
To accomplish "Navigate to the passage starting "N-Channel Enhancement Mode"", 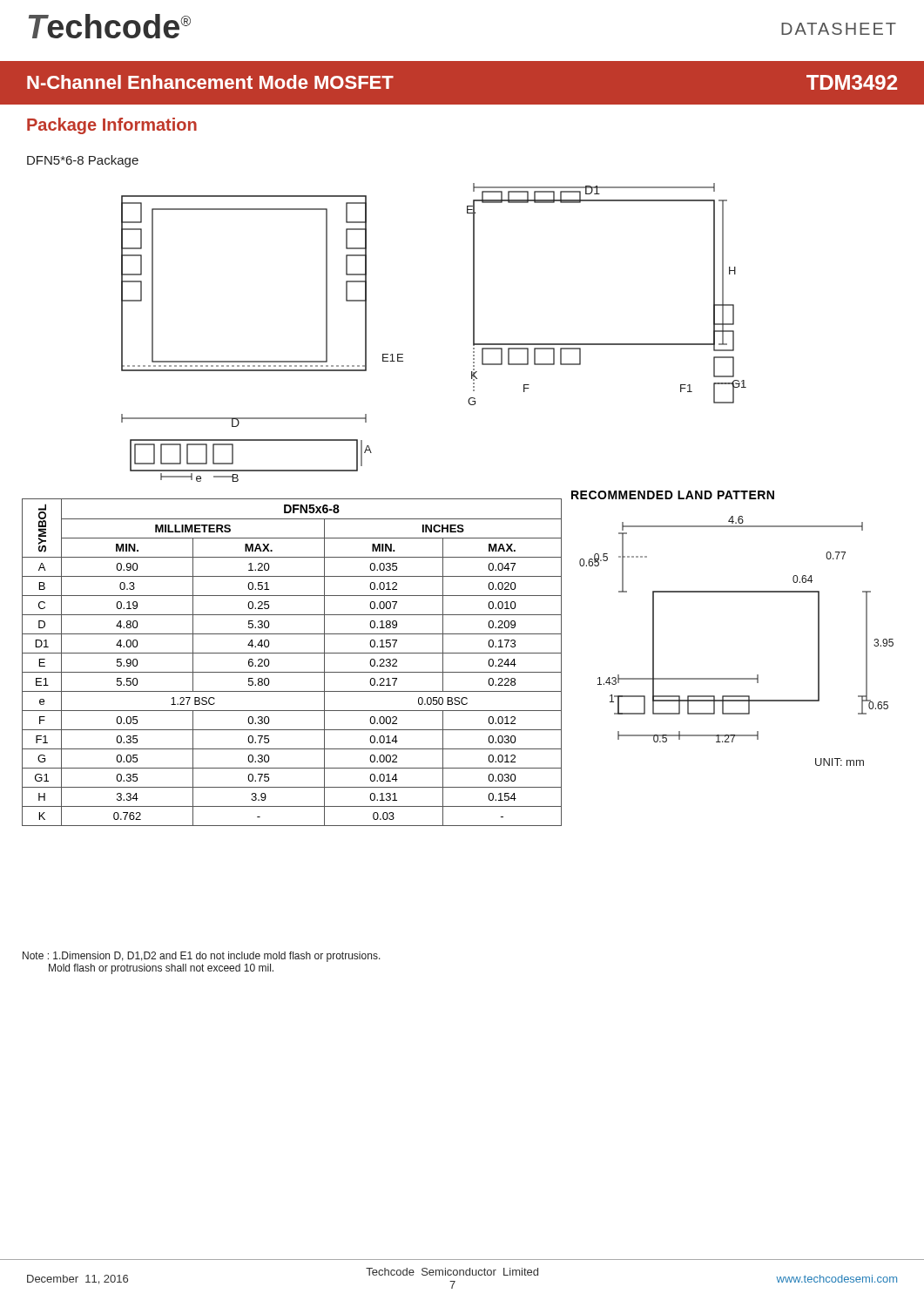I will tap(216, 82).
